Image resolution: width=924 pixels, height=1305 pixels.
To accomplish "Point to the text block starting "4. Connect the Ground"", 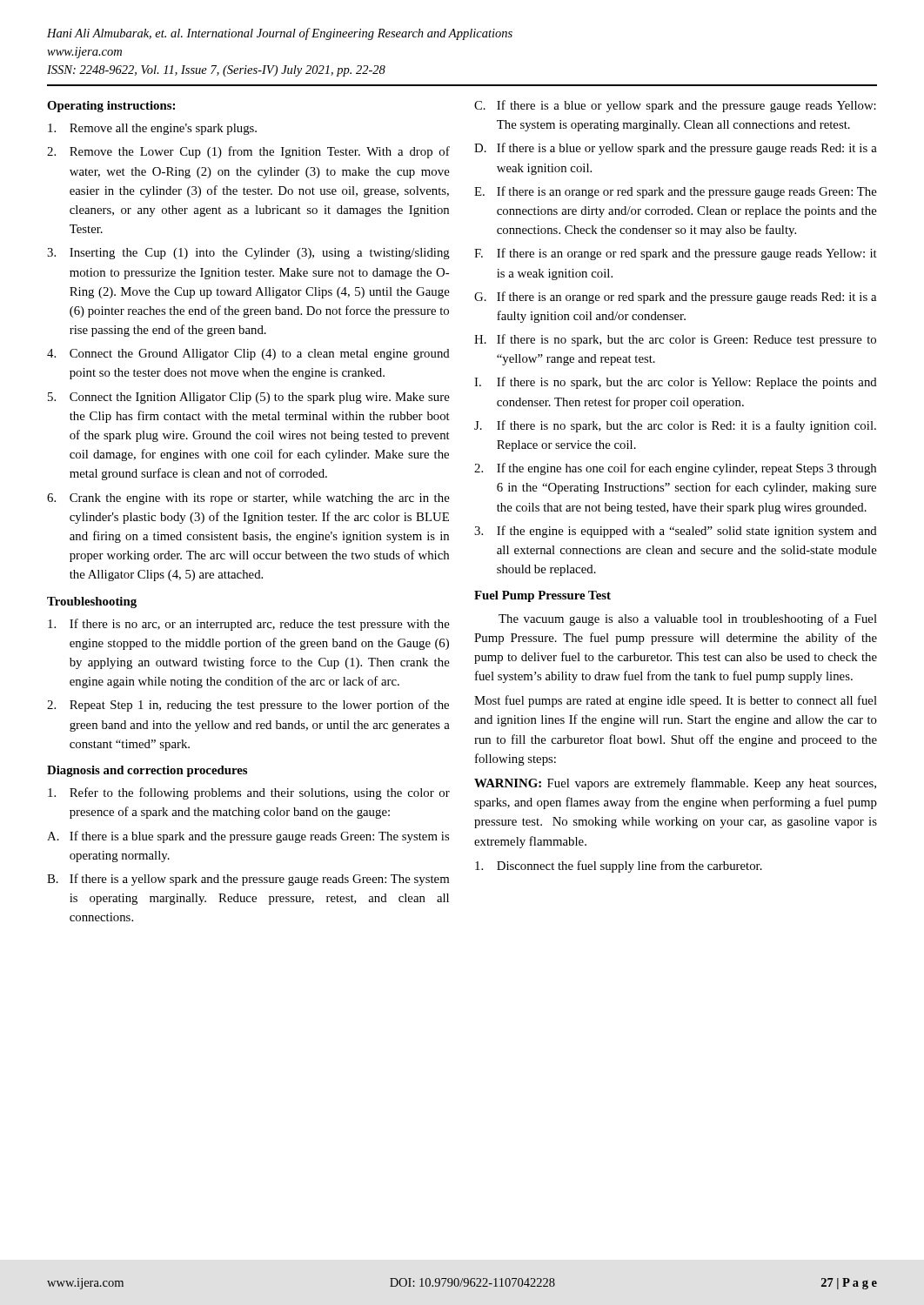I will click(x=248, y=363).
